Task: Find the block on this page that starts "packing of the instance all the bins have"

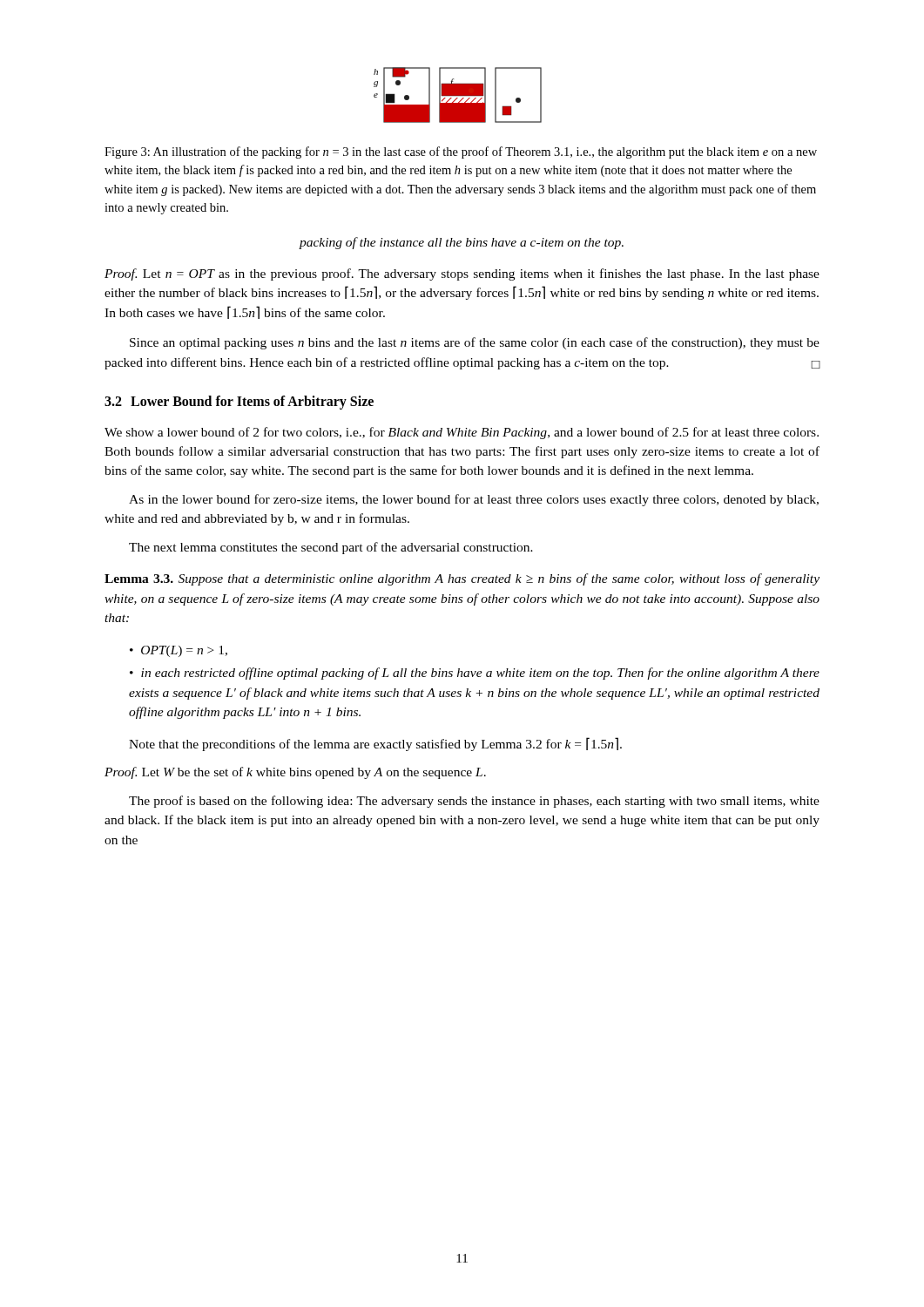Action: pos(462,241)
